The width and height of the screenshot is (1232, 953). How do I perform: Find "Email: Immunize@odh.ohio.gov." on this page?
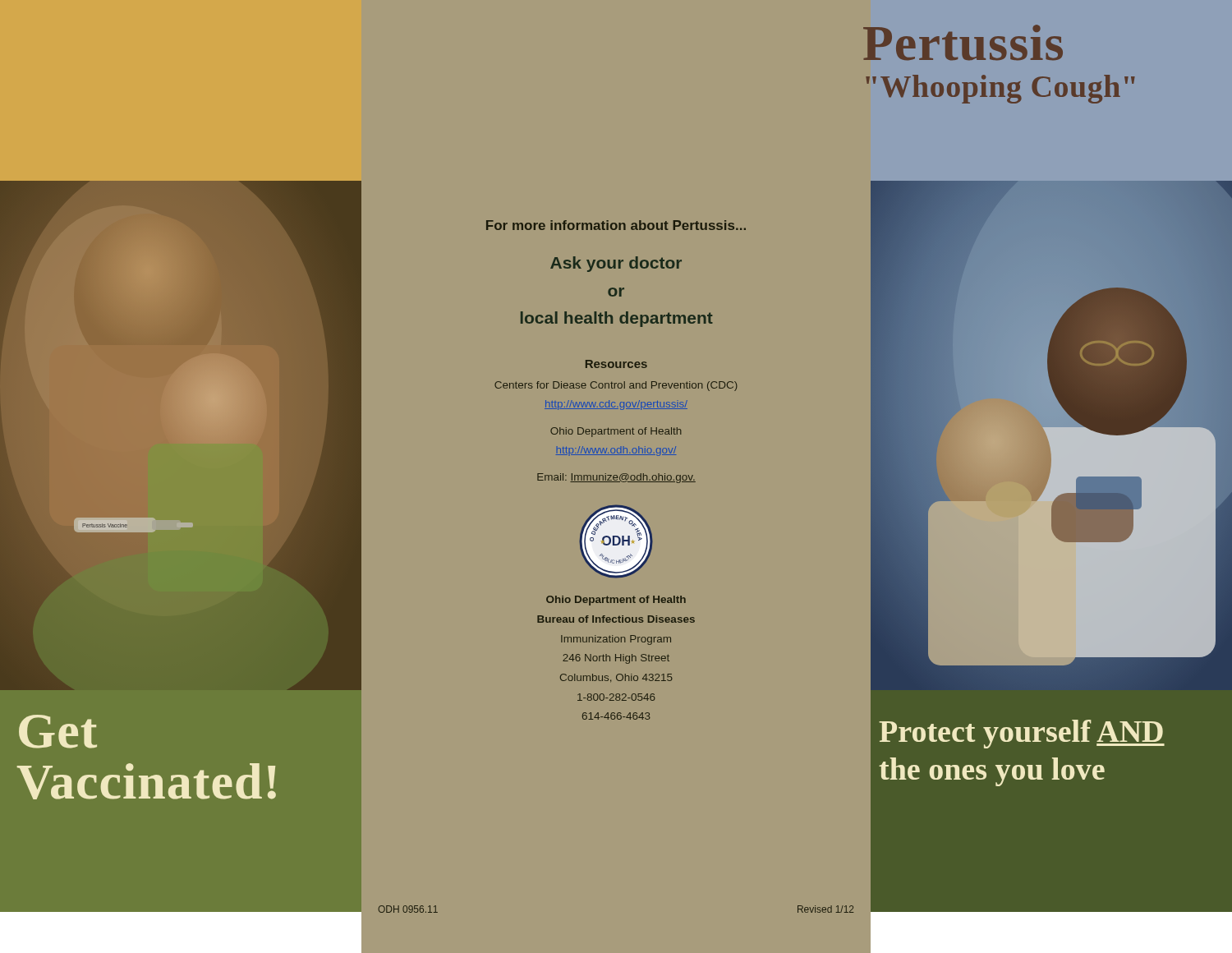[x=616, y=477]
